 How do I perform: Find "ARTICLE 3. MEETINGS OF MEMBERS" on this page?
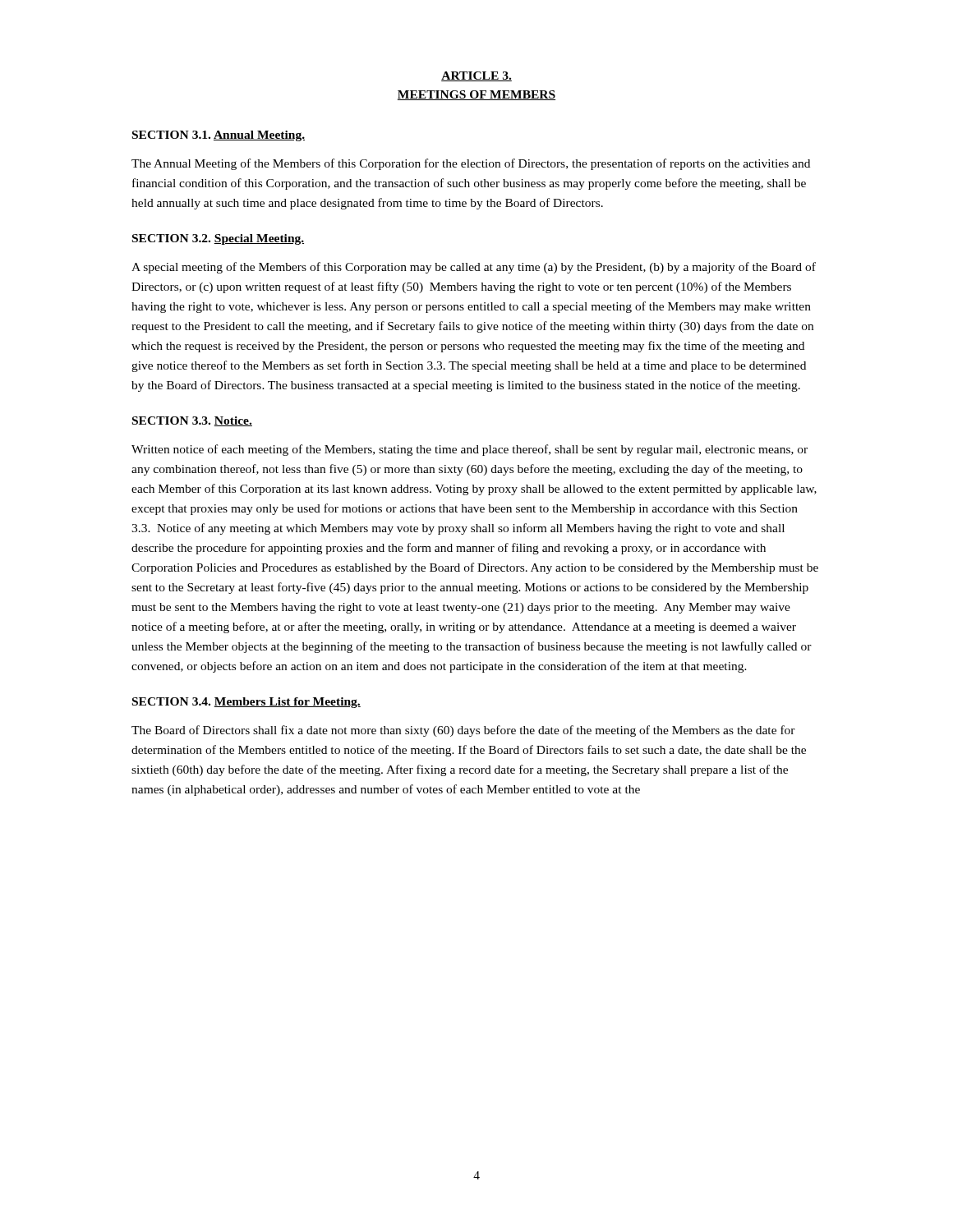click(476, 85)
